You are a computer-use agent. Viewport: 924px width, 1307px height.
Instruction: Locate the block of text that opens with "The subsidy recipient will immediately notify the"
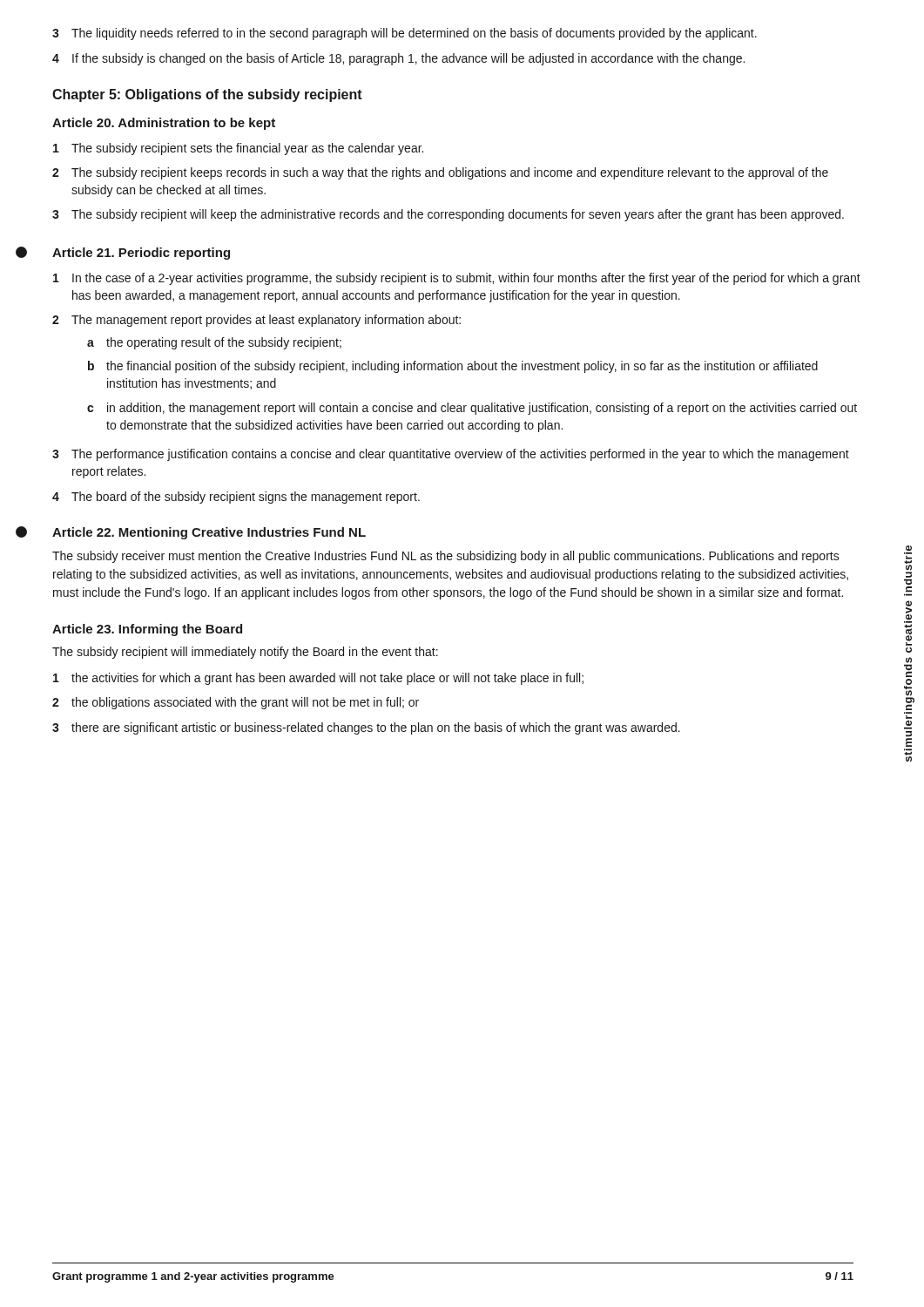coord(245,652)
